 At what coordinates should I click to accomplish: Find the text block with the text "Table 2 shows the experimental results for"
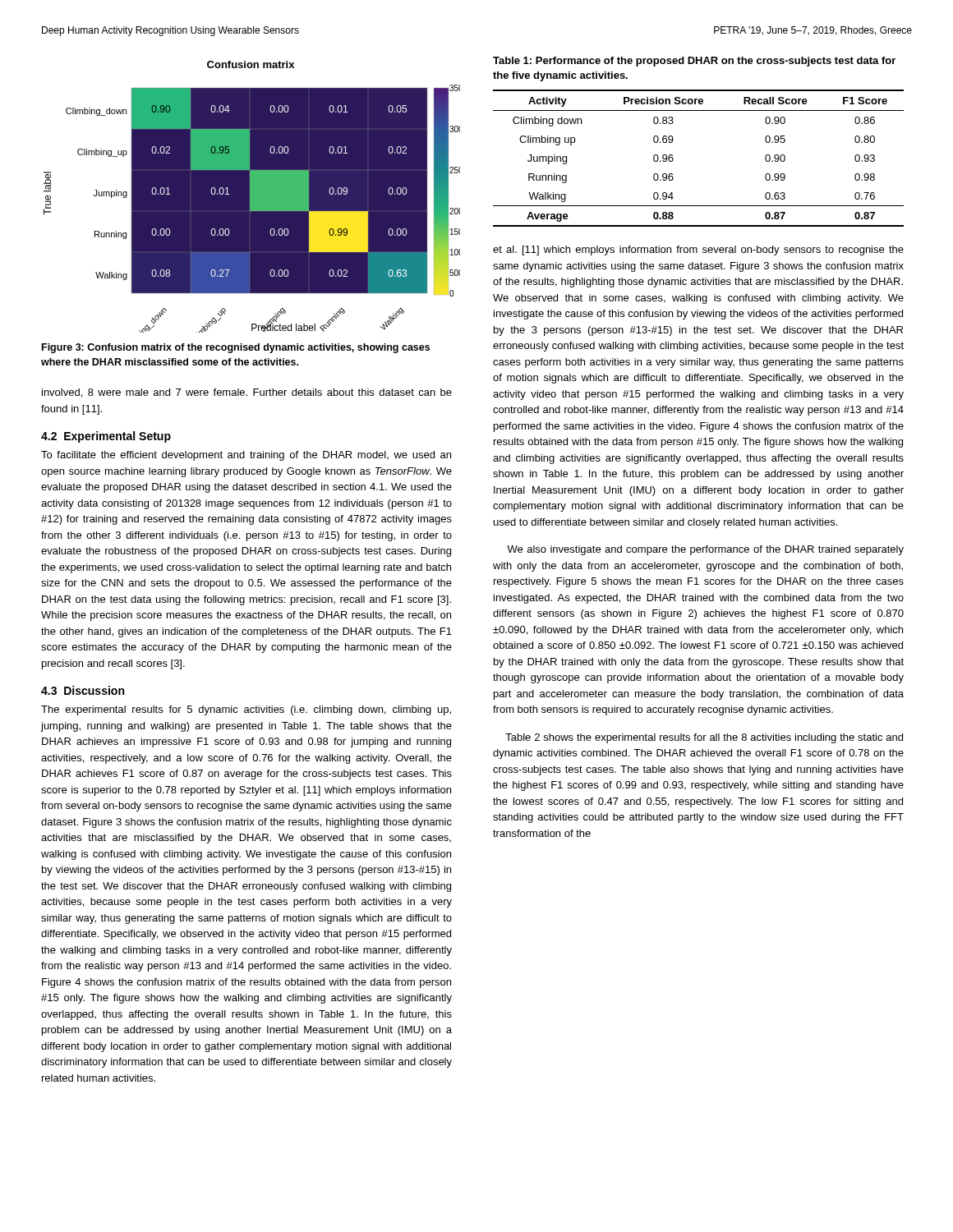coord(698,785)
